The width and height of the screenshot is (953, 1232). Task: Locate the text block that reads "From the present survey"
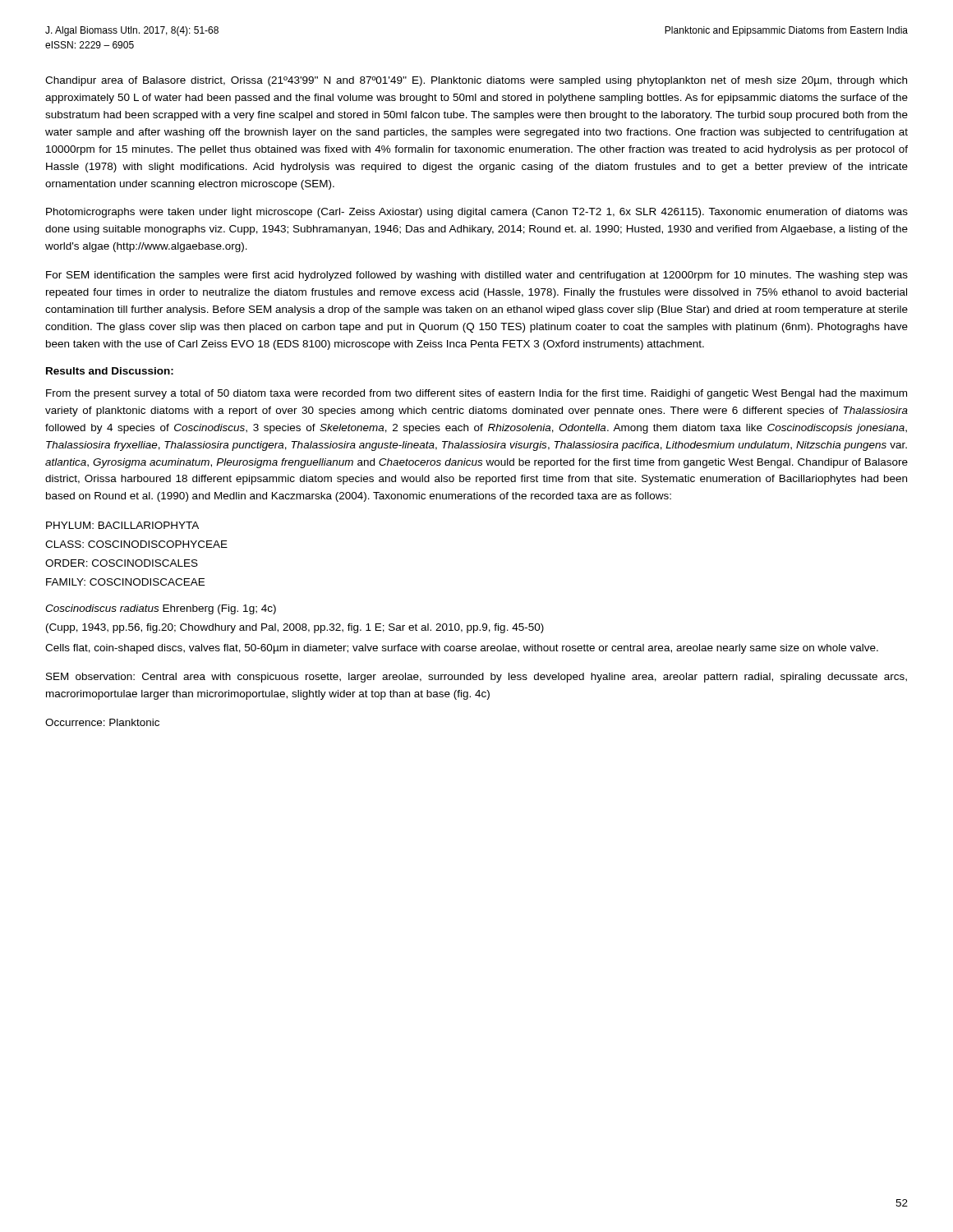click(476, 444)
